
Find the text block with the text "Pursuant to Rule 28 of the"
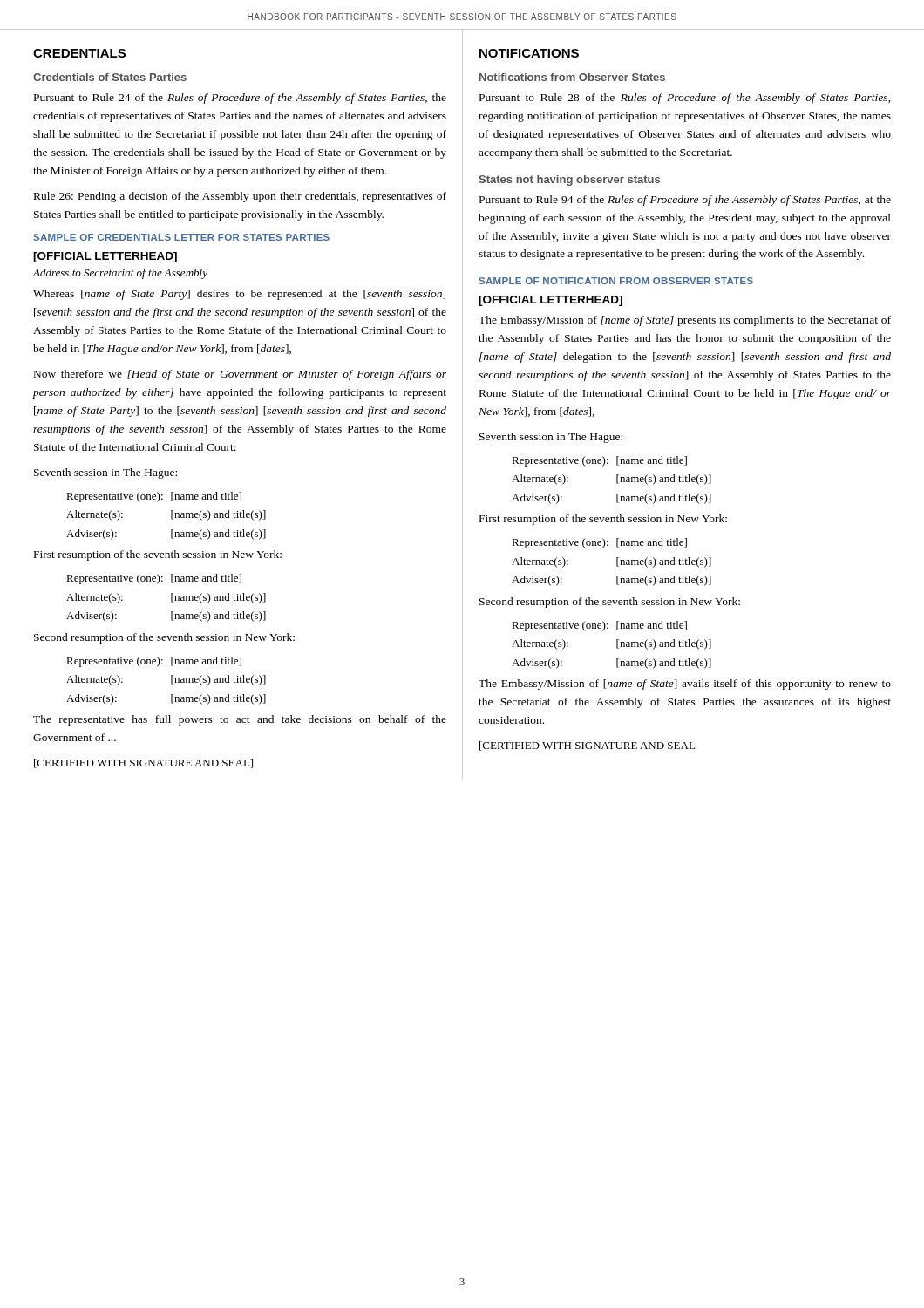tap(685, 125)
